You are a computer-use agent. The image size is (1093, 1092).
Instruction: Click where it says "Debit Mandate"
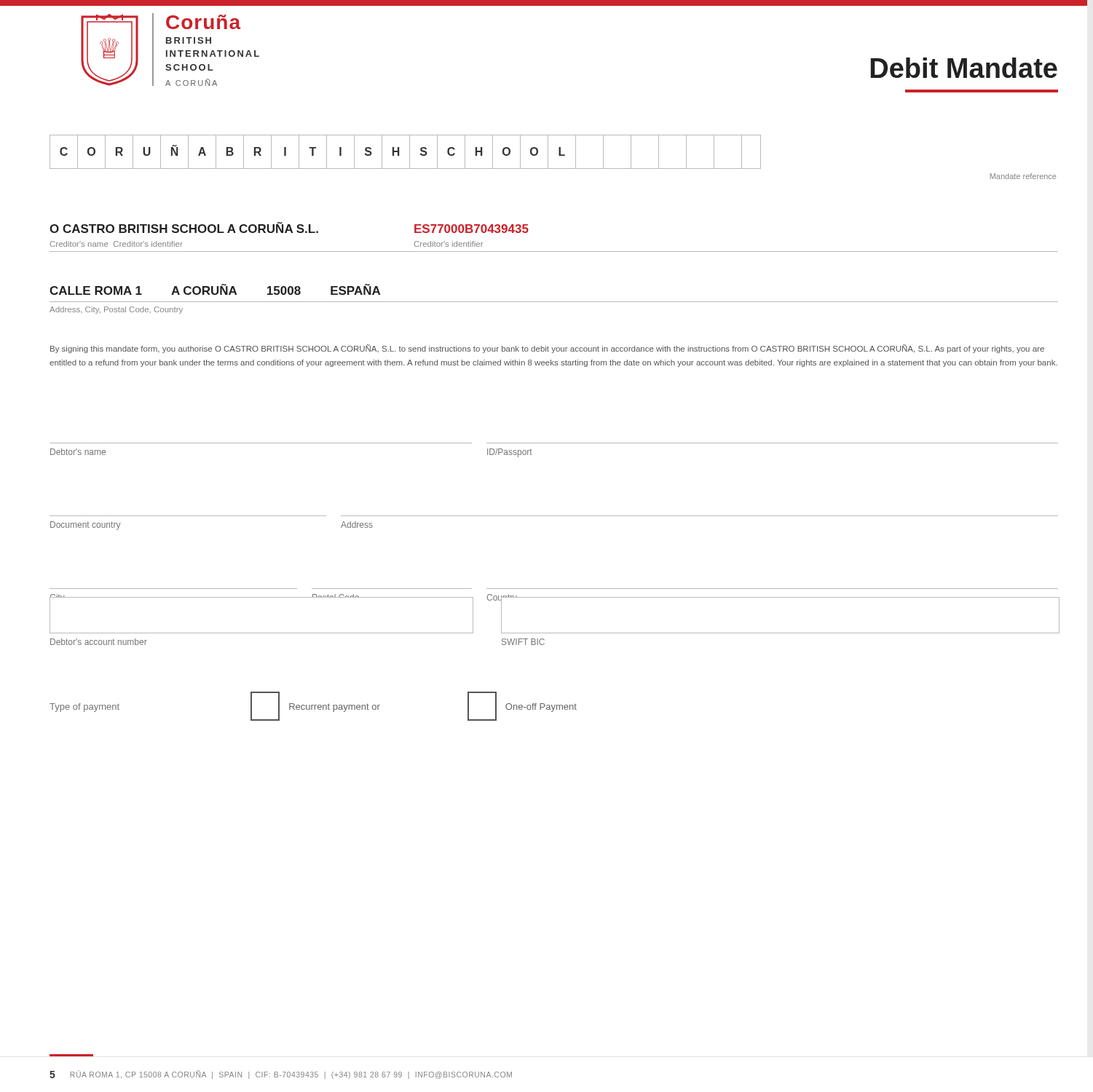pyautogui.click(x=963, y=68)
